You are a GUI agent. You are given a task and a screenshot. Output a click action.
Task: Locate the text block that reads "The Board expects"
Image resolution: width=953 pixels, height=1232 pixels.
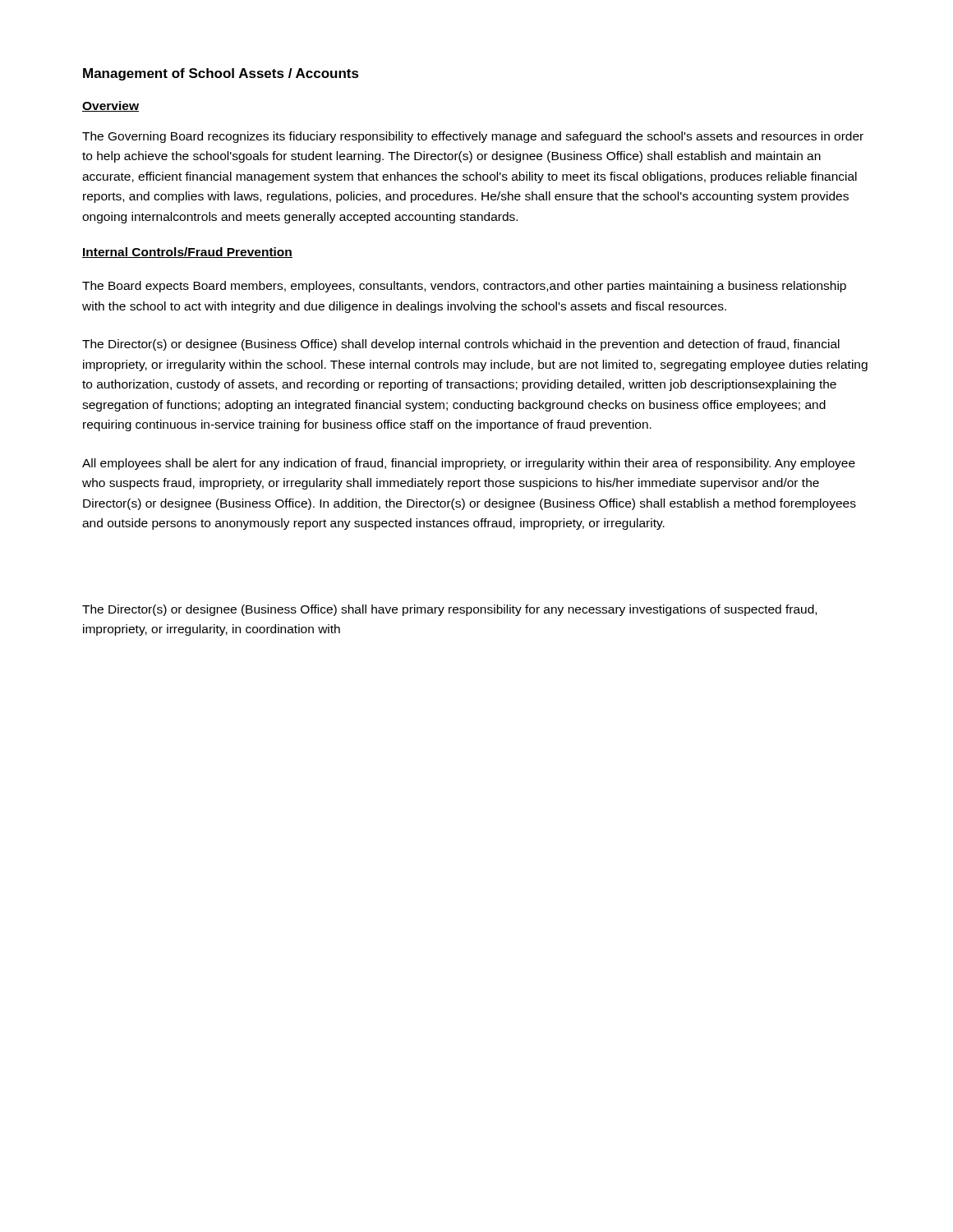point(464,296)
